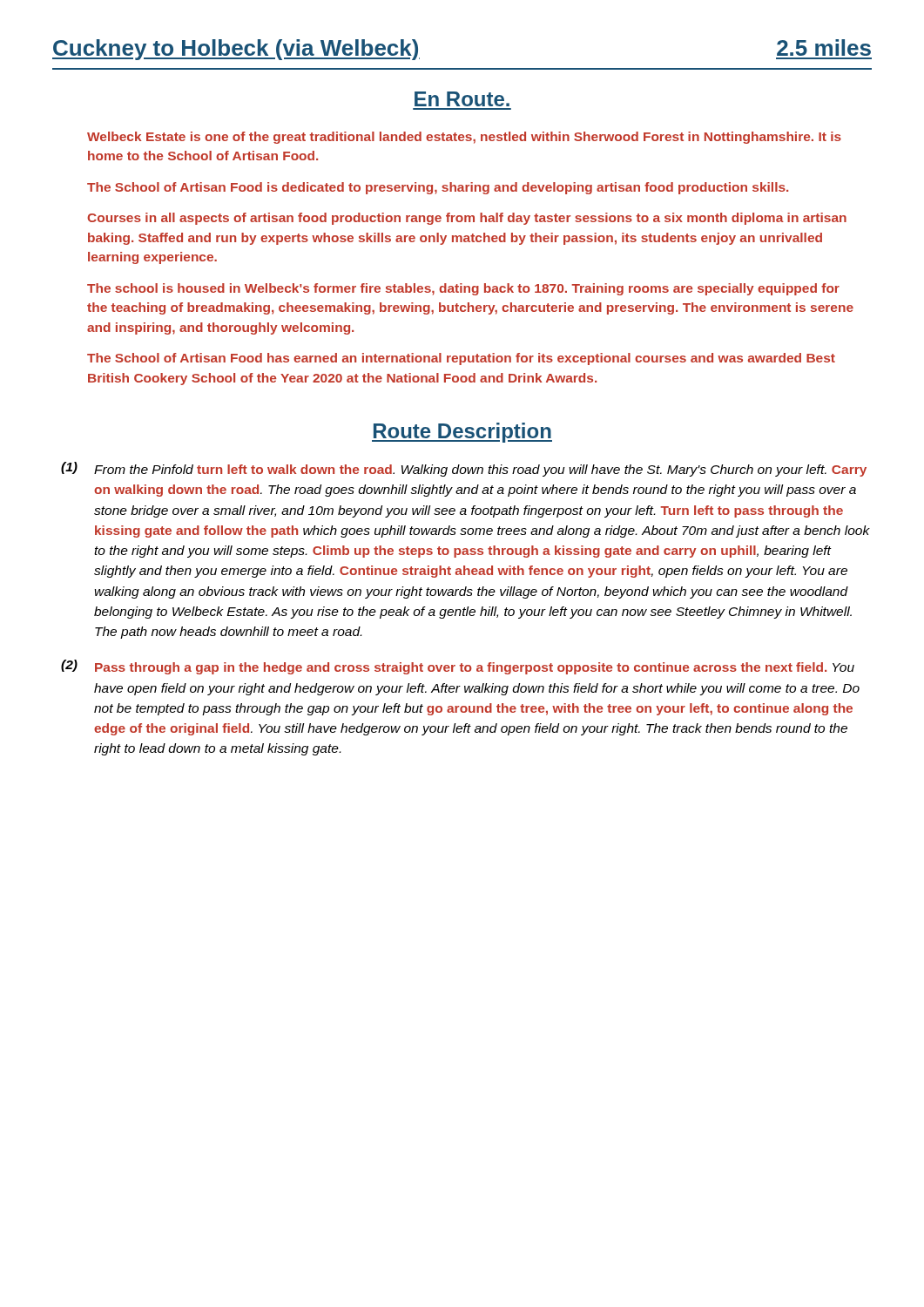Screen dimensions: 1307x924
Task: Find the block on this page that starts "The School of Artisan Food has earned"
Action: [461, 368]
